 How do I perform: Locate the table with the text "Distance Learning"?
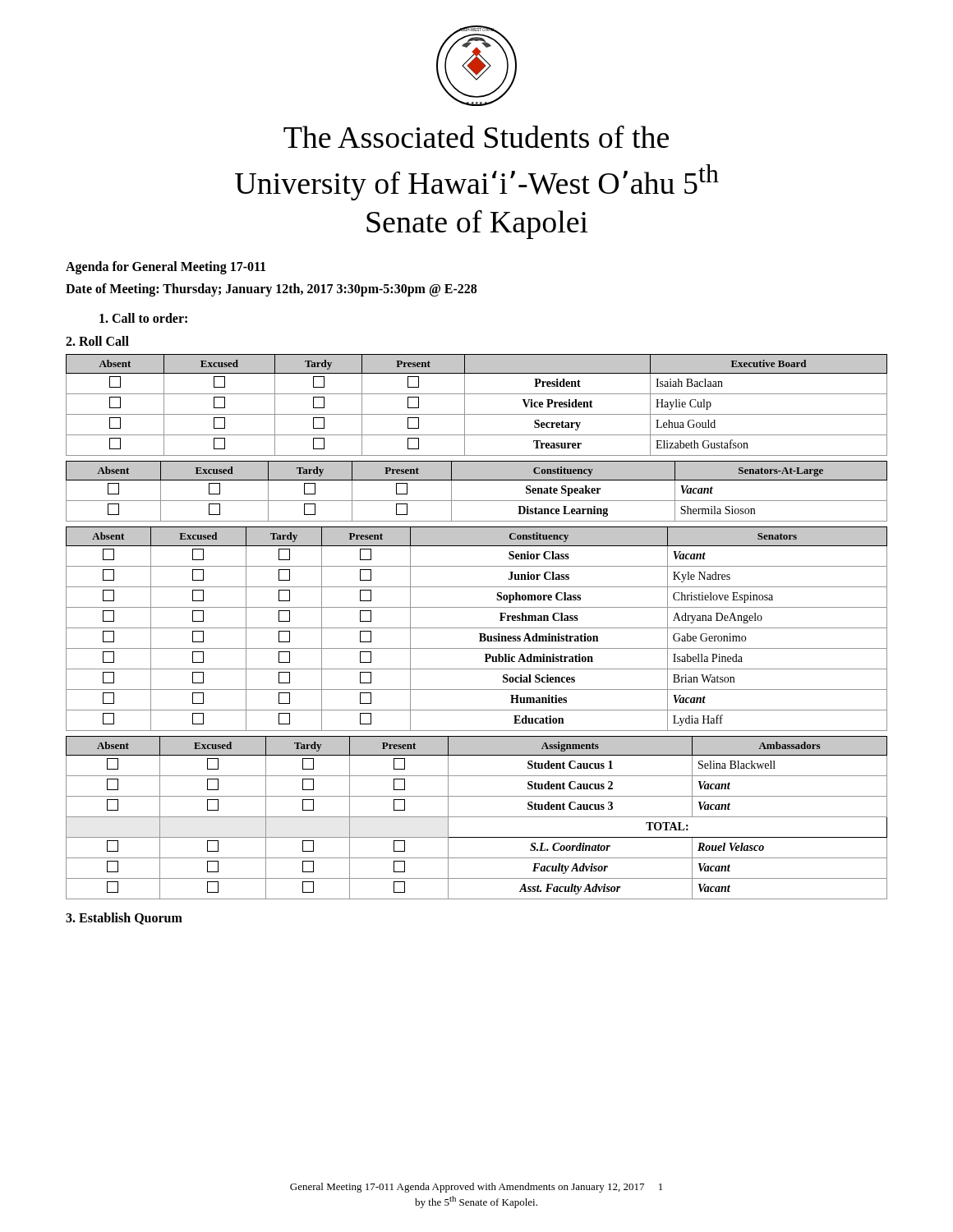[x=476, y=491]
